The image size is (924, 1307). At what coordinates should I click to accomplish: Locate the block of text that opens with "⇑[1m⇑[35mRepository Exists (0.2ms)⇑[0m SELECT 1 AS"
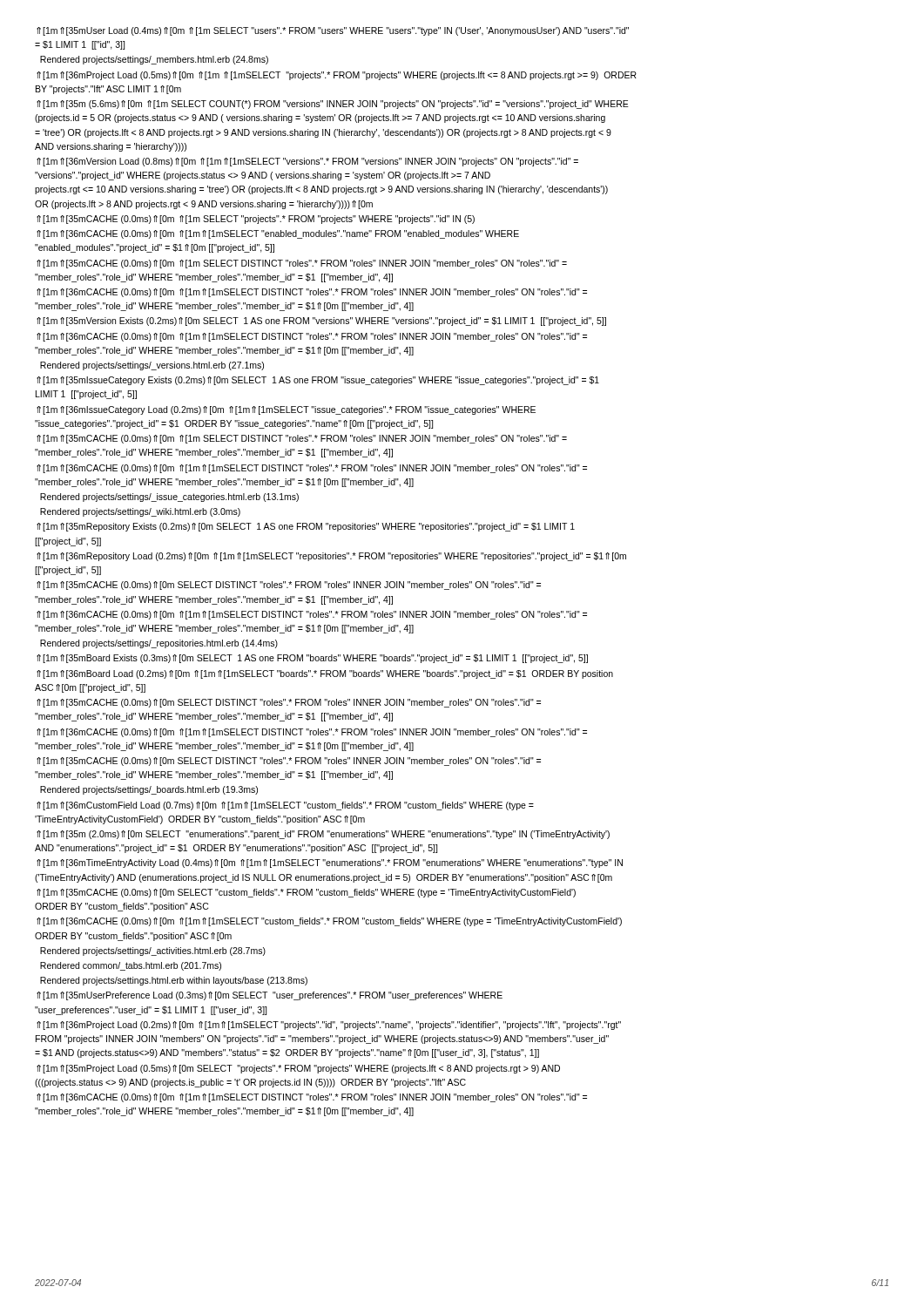(x=462, y=534)
